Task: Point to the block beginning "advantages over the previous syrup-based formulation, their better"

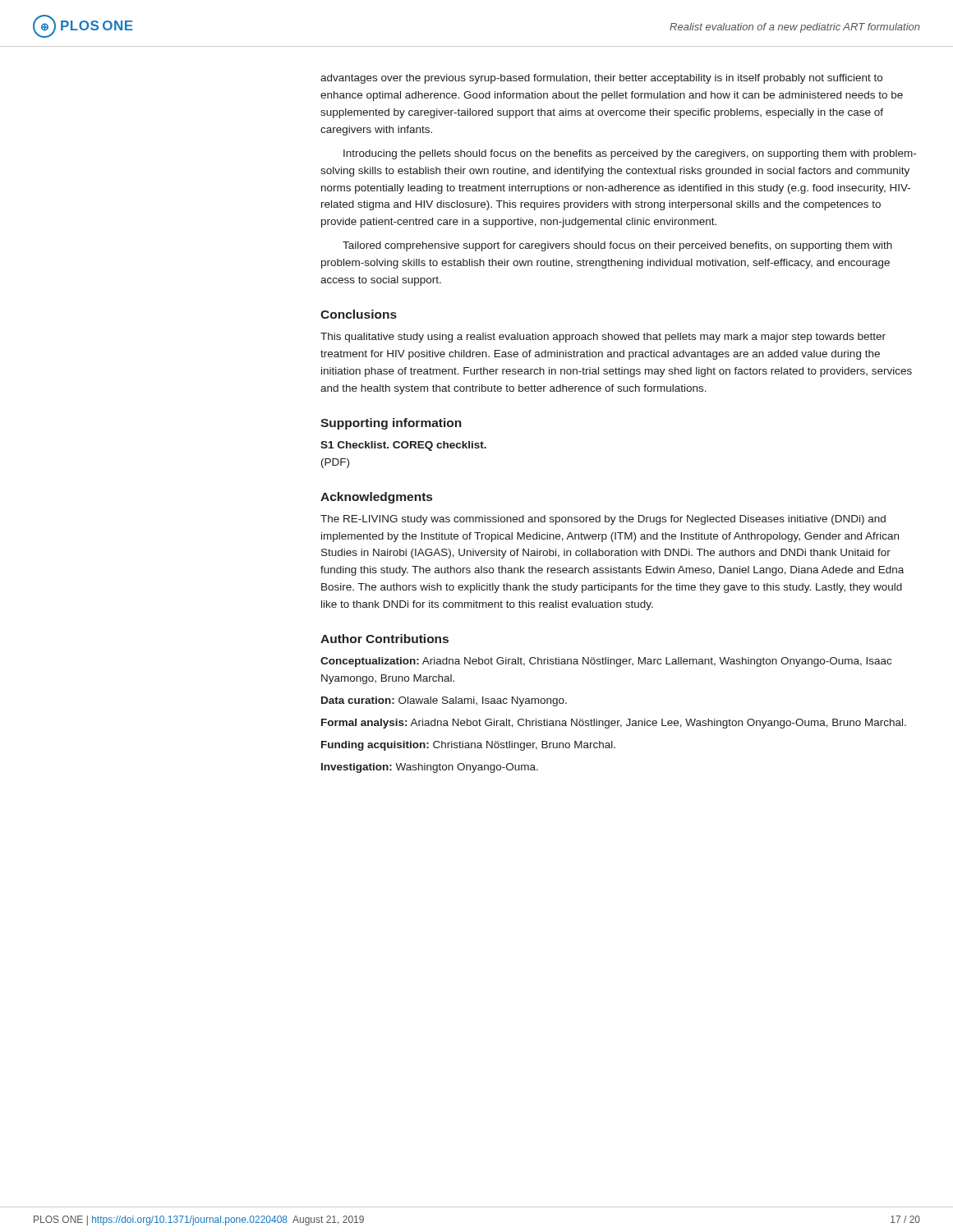Action: [620, 180]
